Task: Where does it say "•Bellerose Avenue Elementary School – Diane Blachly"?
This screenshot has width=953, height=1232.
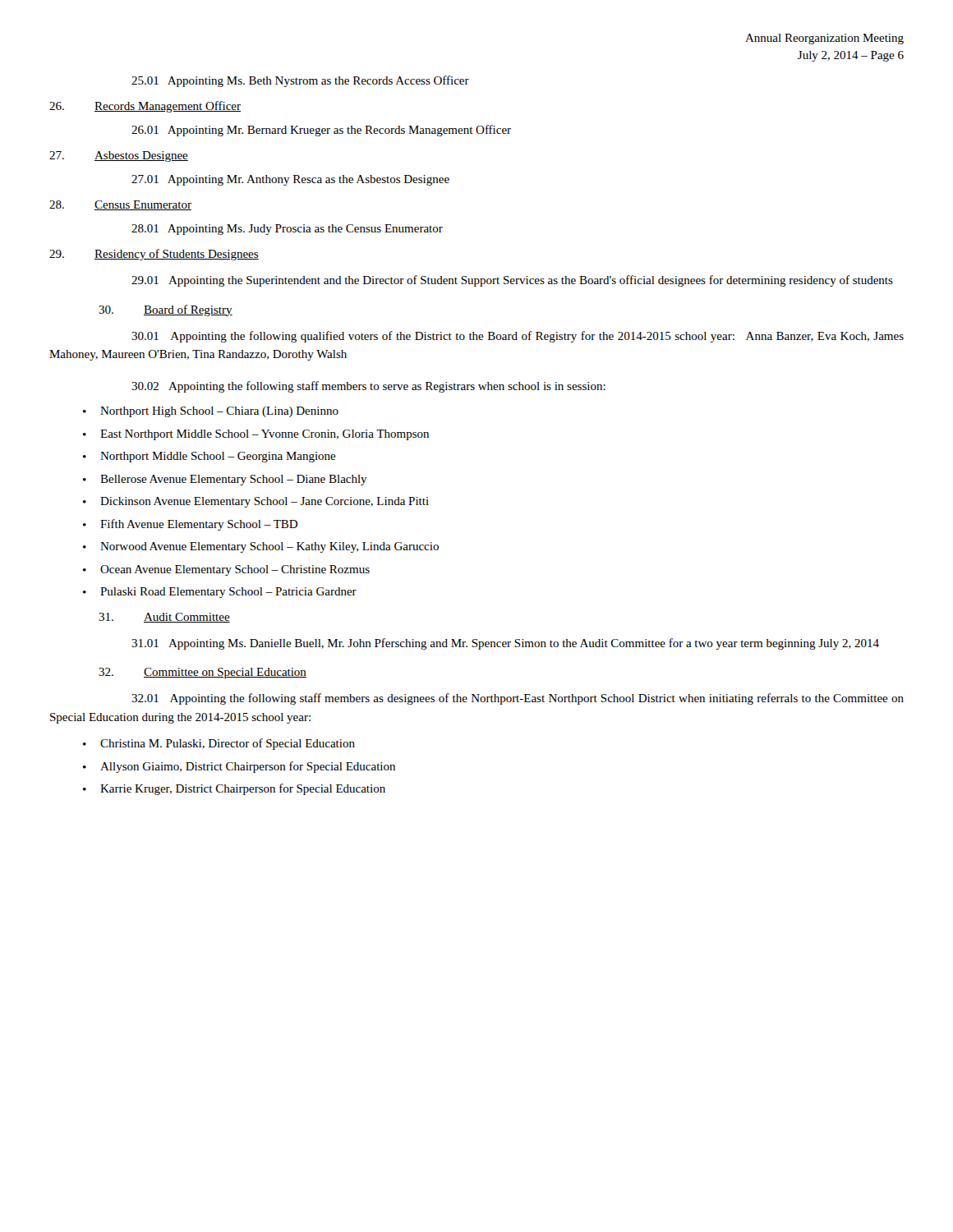Action: pos(225,479)
